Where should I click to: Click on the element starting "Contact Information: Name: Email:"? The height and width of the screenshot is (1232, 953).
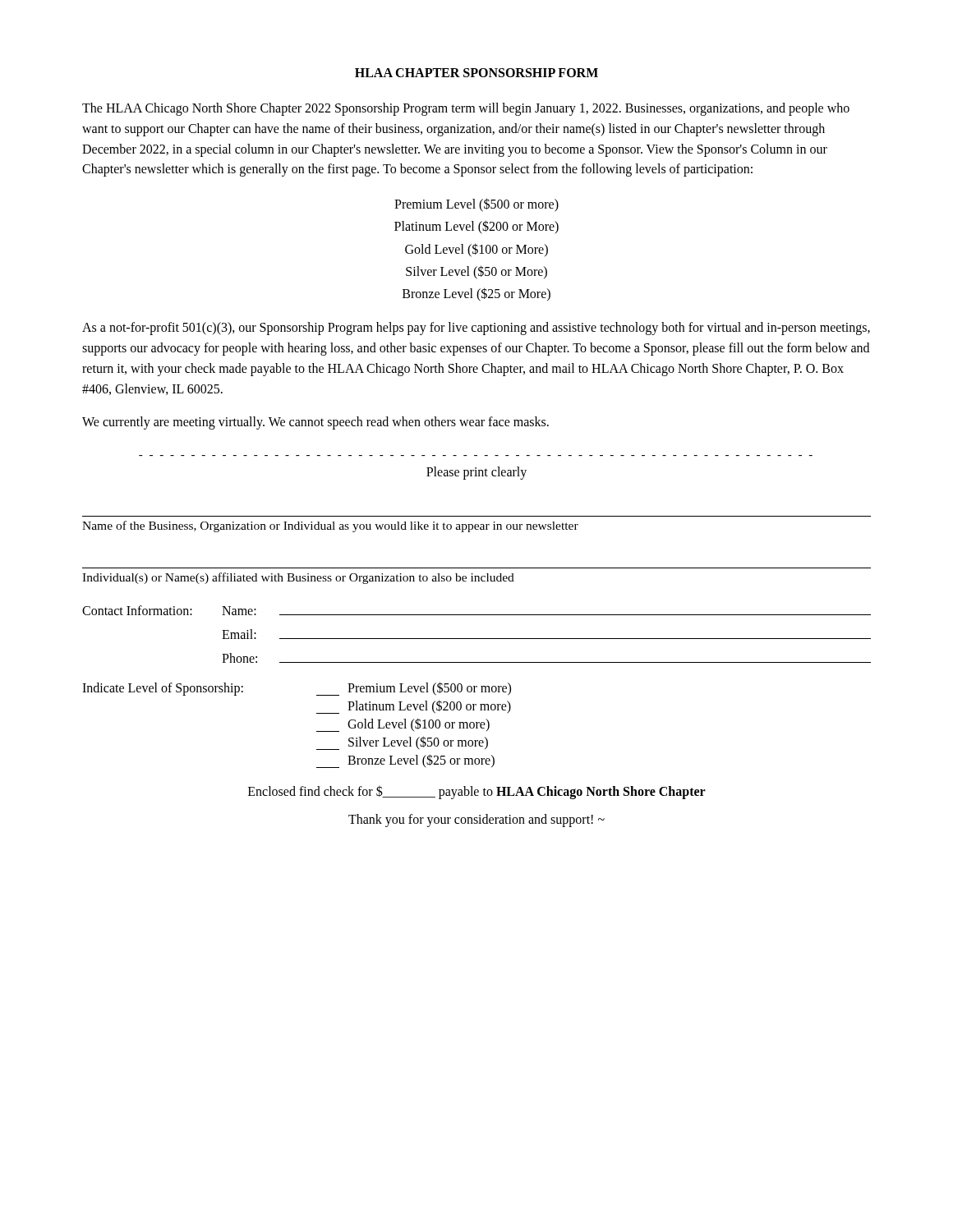pos(476,633)
